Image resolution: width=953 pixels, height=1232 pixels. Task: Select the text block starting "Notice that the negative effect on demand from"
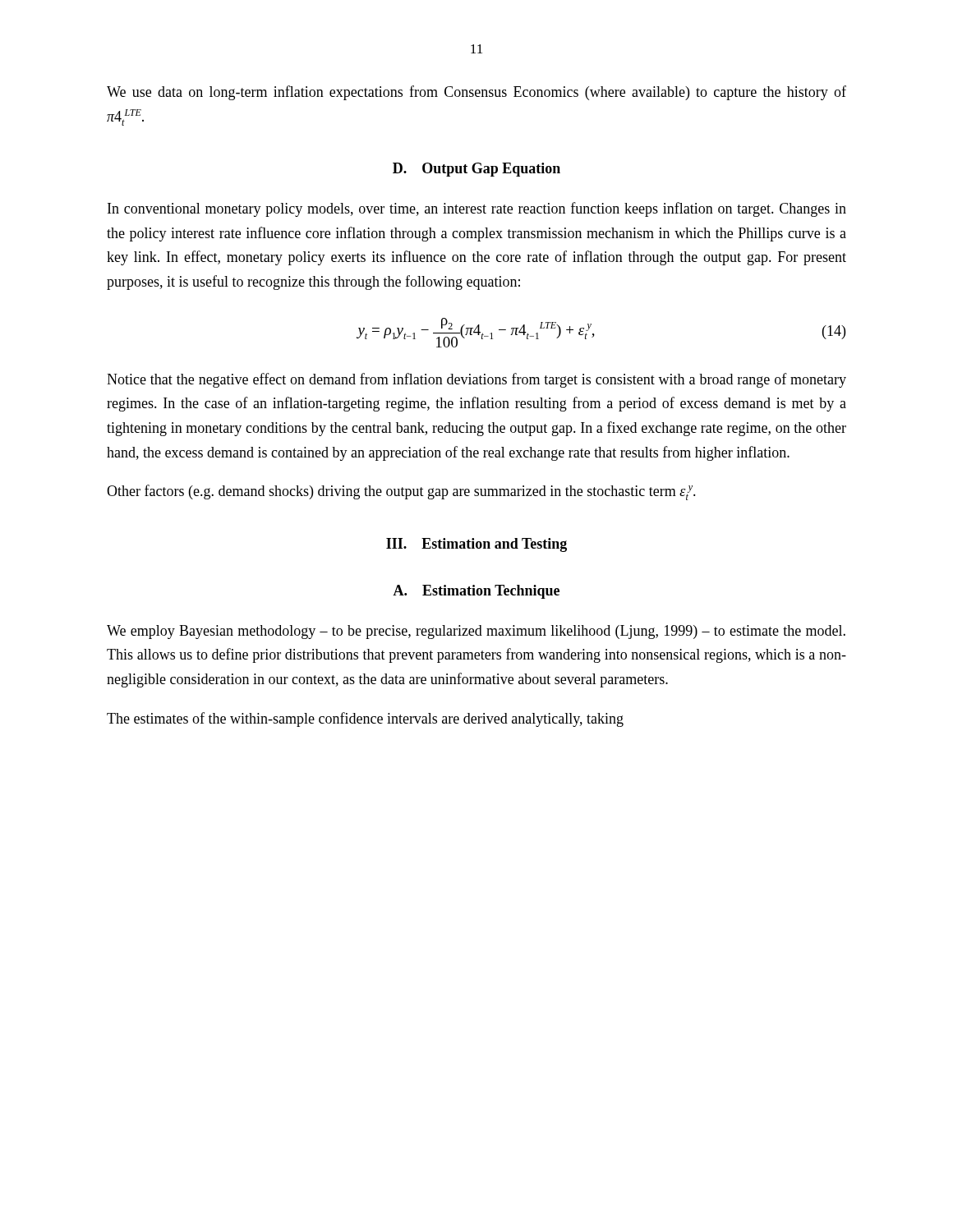click(476, 416)
